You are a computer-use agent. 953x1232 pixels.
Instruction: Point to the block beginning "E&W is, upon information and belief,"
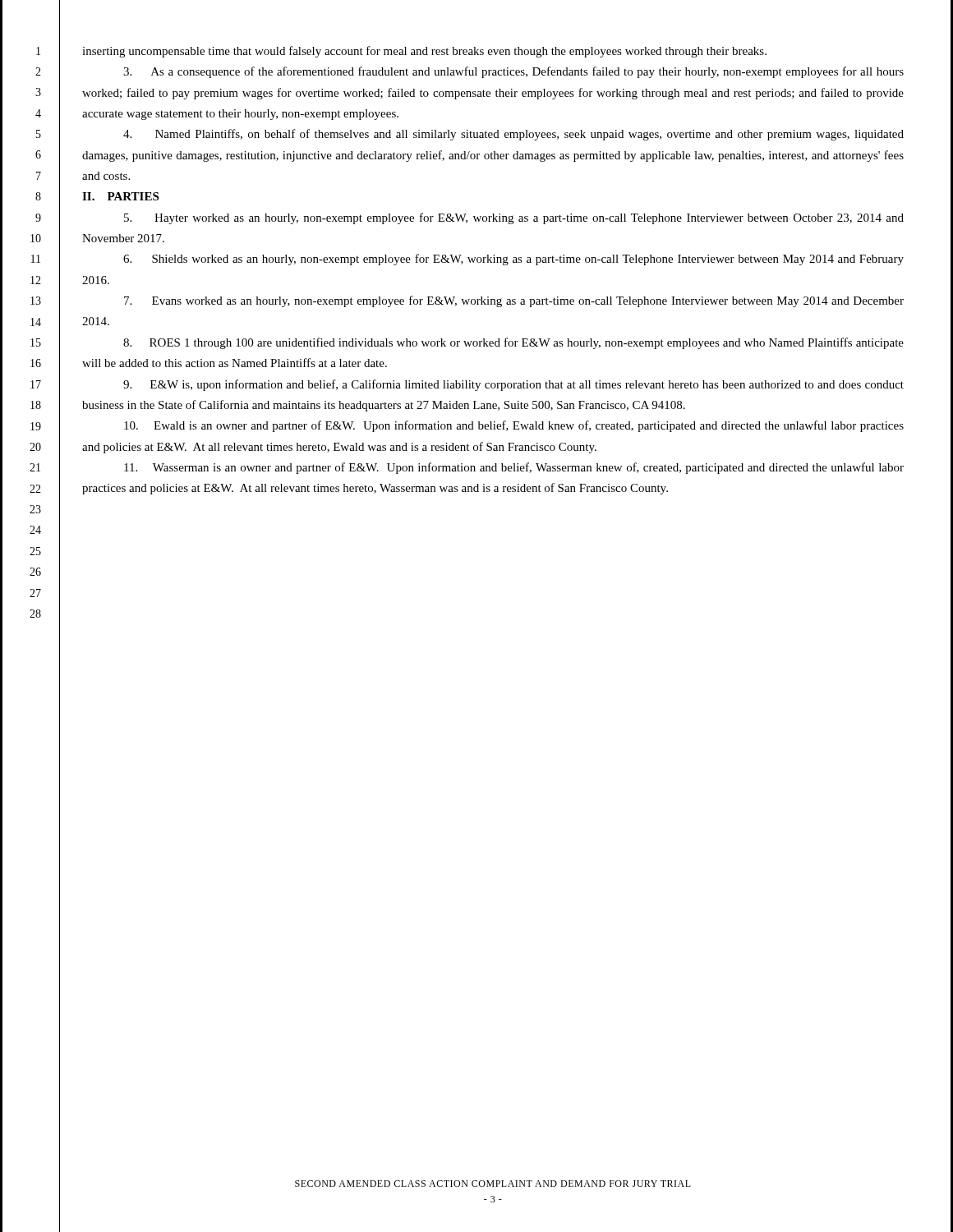[493, 395]
